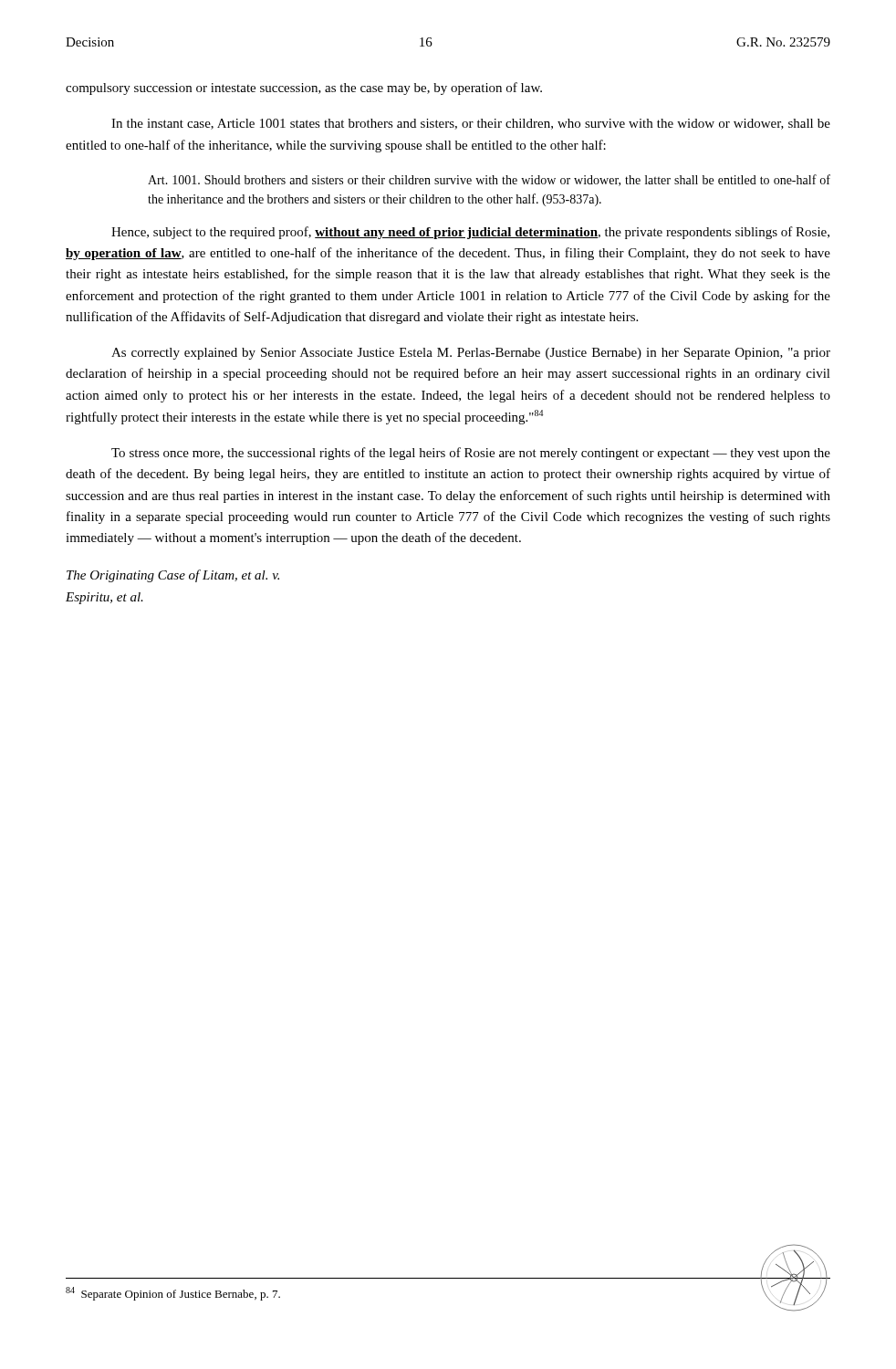Click on the element starting "Hence, subject to the required proof, without any"
Screen dimensions: 1369x896
point(448,274)
